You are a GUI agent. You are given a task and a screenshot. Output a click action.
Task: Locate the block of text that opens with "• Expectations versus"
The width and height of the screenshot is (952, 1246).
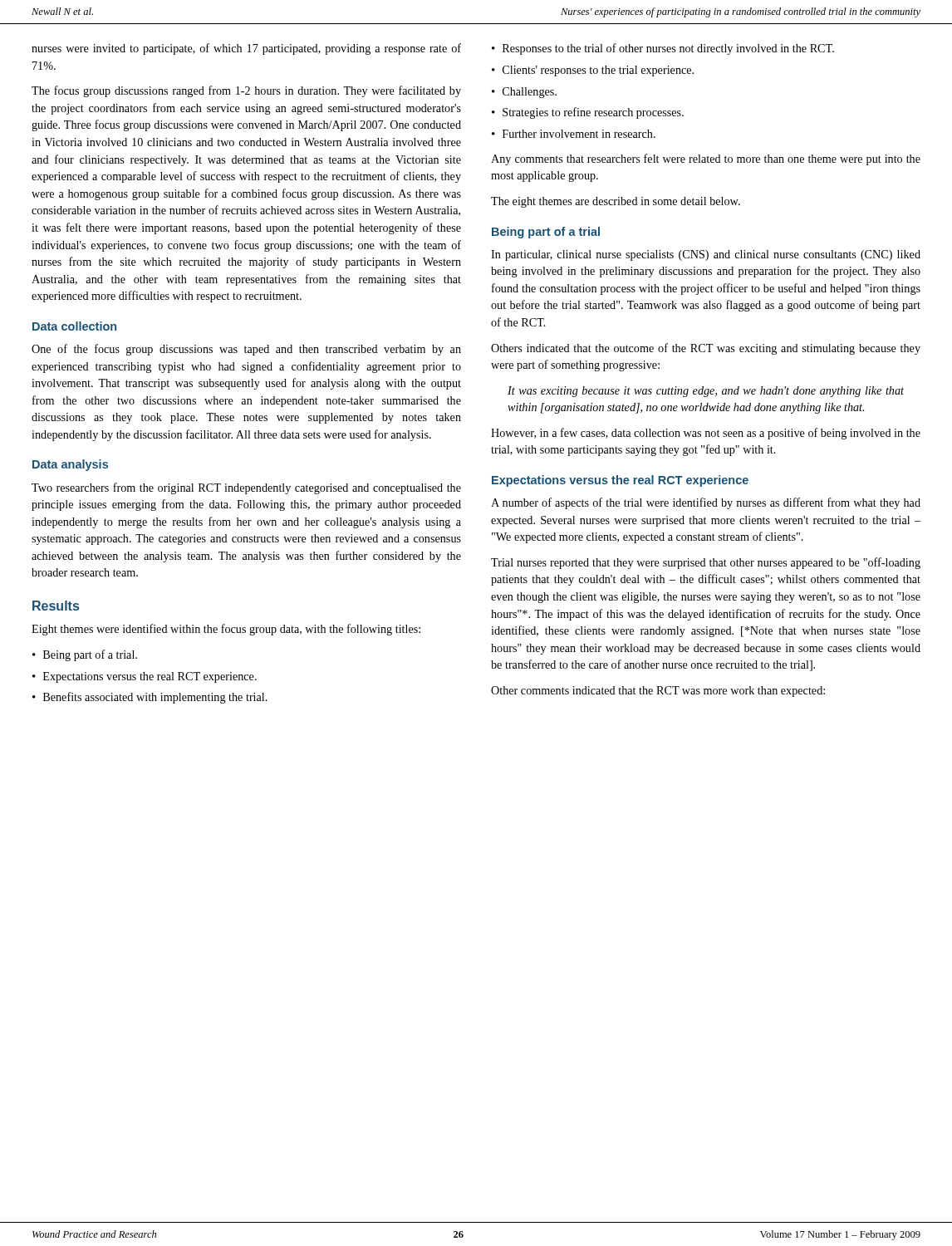click(144, 677)
